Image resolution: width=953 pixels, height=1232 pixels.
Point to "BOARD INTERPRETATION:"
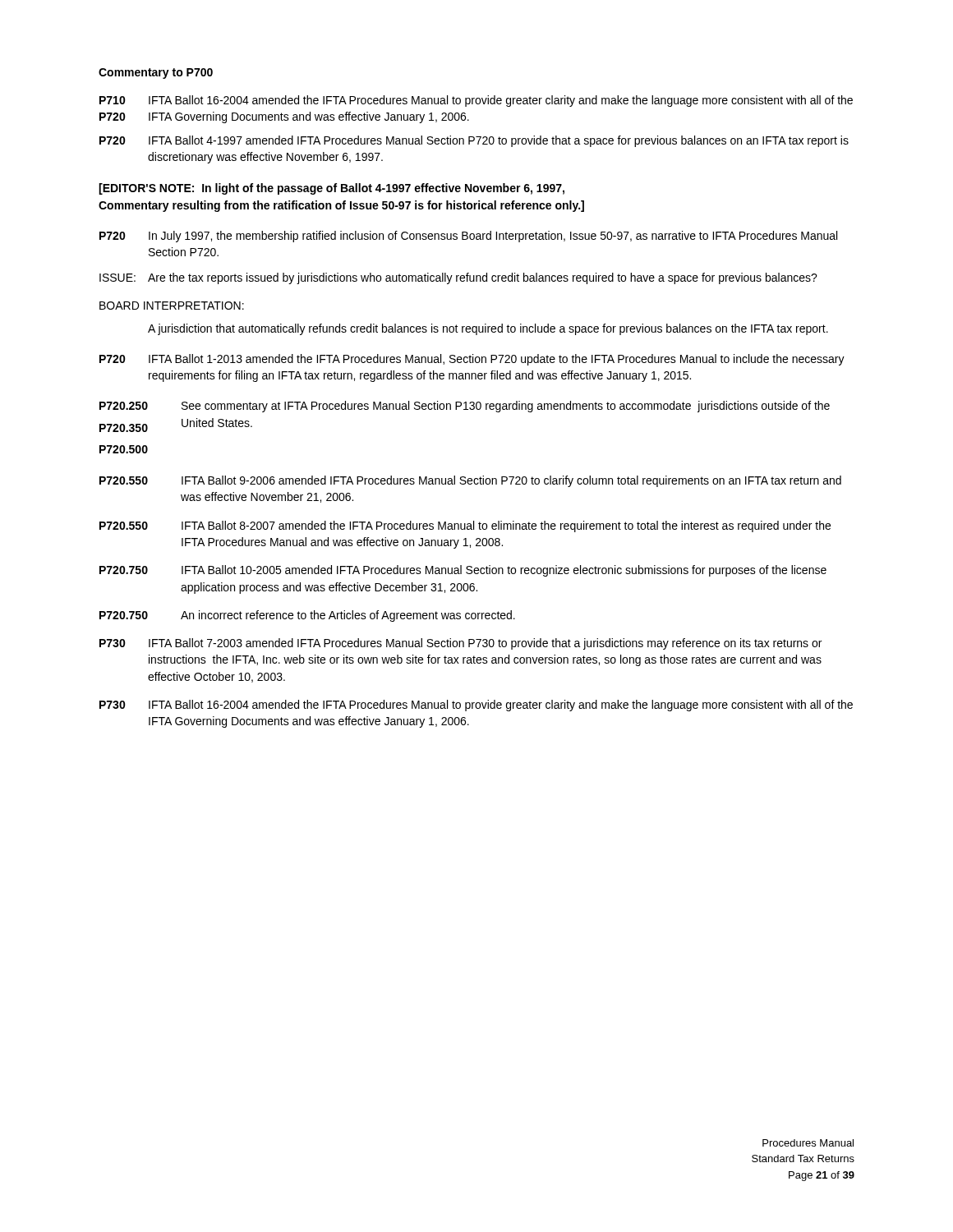(172, 306)
